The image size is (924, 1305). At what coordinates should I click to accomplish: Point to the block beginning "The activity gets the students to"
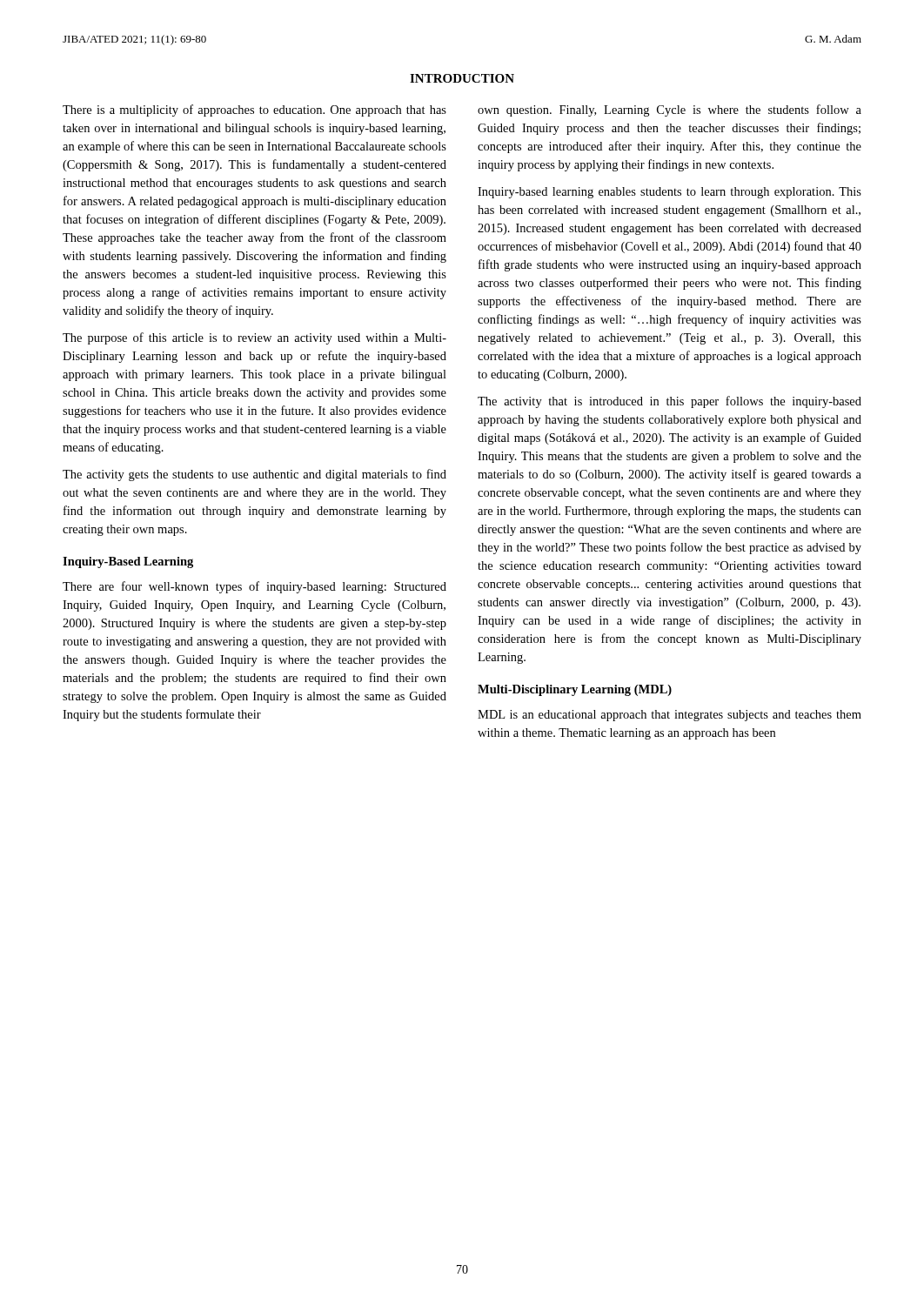tap(255, 502)
